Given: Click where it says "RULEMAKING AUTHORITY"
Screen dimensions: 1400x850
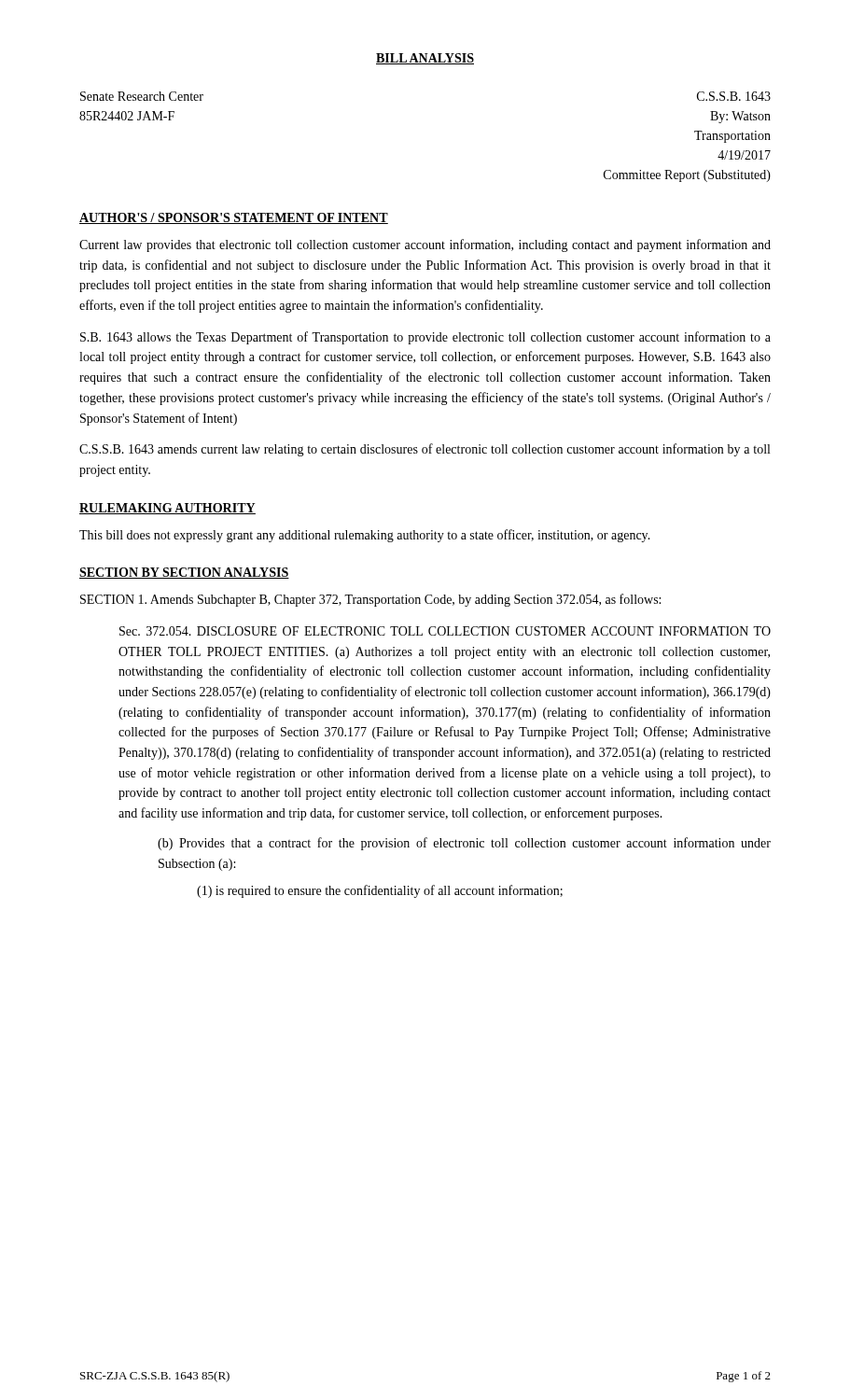Looking at the screenshot, I should pos(167,508).
